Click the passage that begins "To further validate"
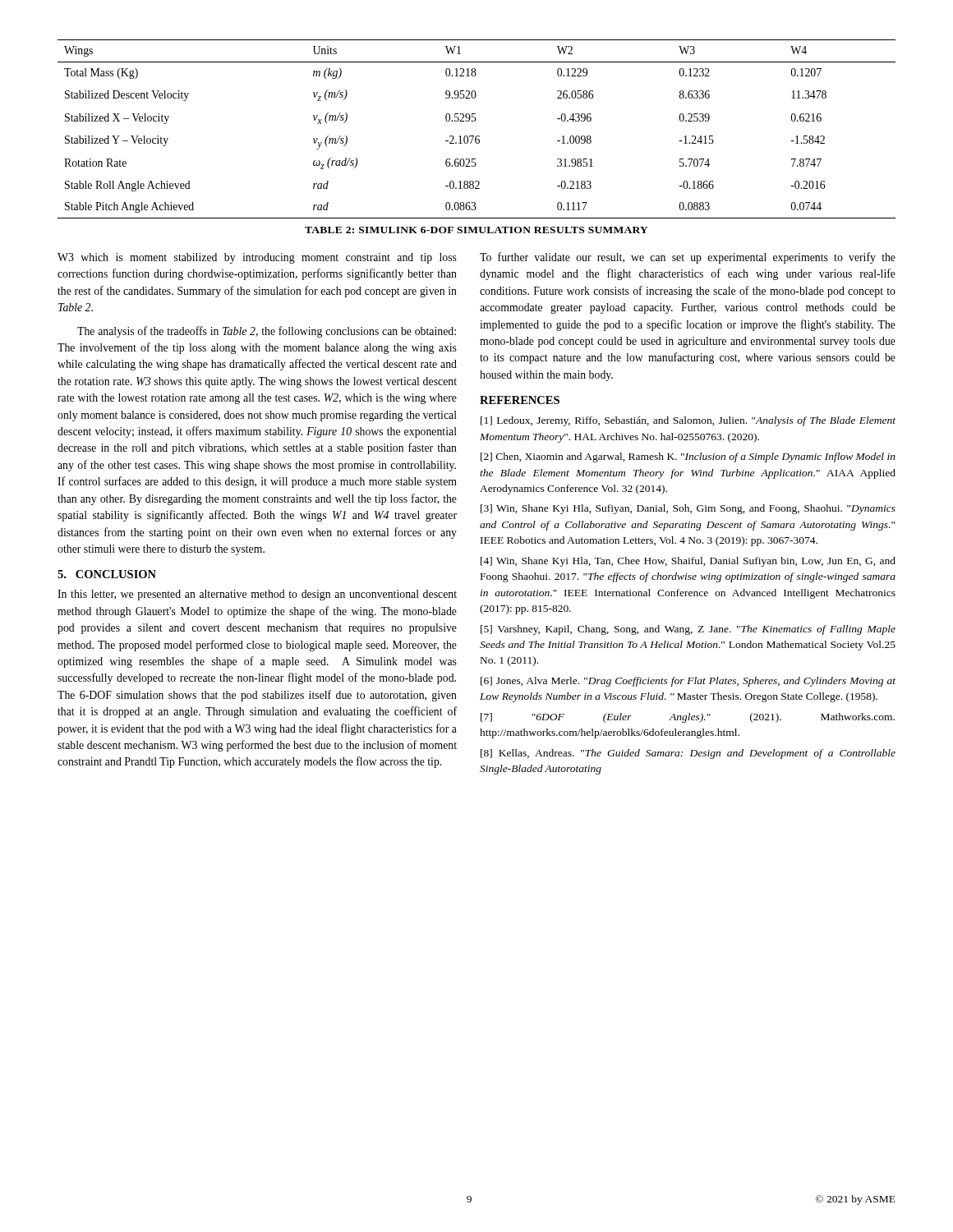This screenshot has width=953, height=1232. 688,316
